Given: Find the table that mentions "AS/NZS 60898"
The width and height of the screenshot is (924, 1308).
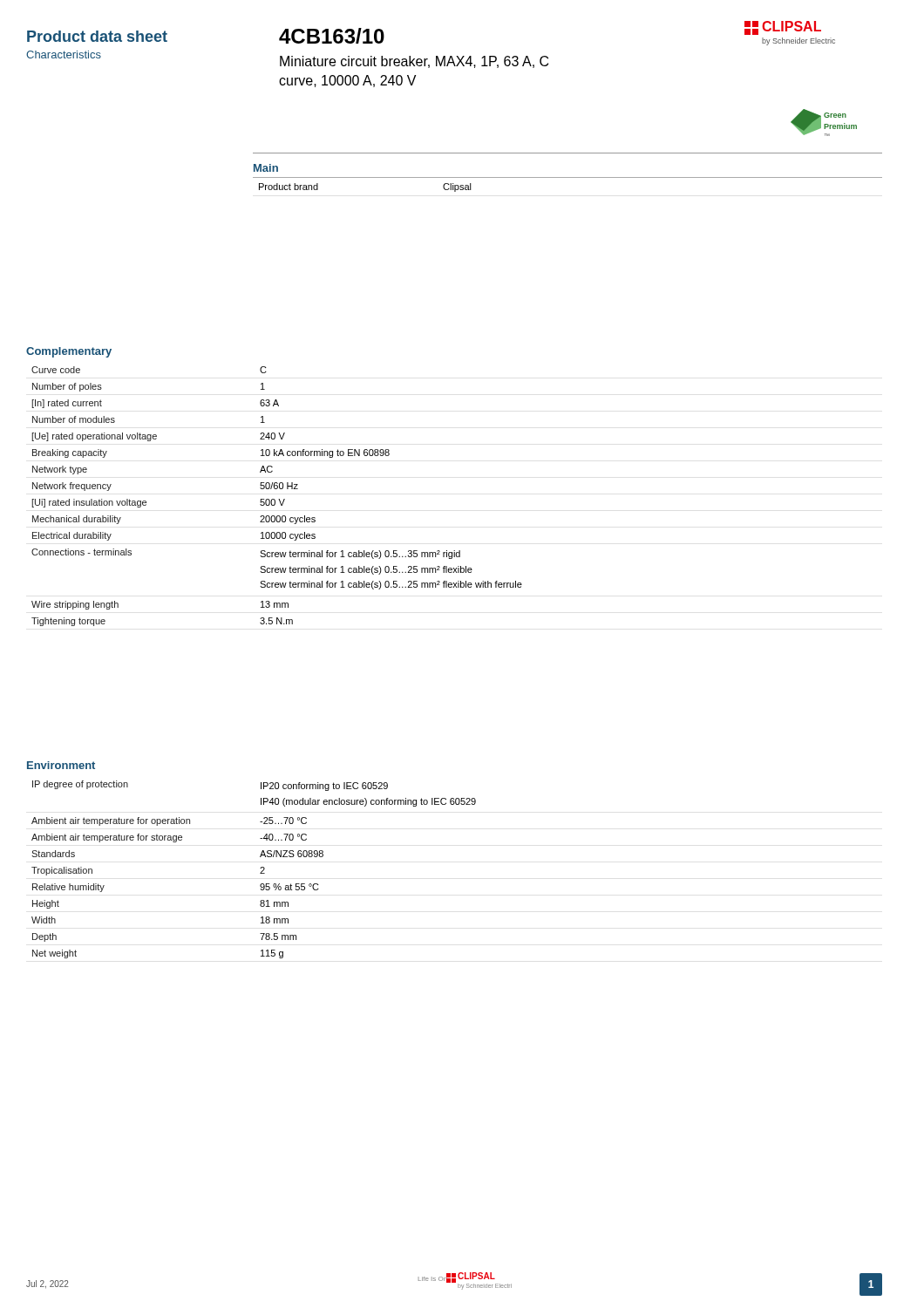Looking at the screenshot, I should tap(454, 869).
